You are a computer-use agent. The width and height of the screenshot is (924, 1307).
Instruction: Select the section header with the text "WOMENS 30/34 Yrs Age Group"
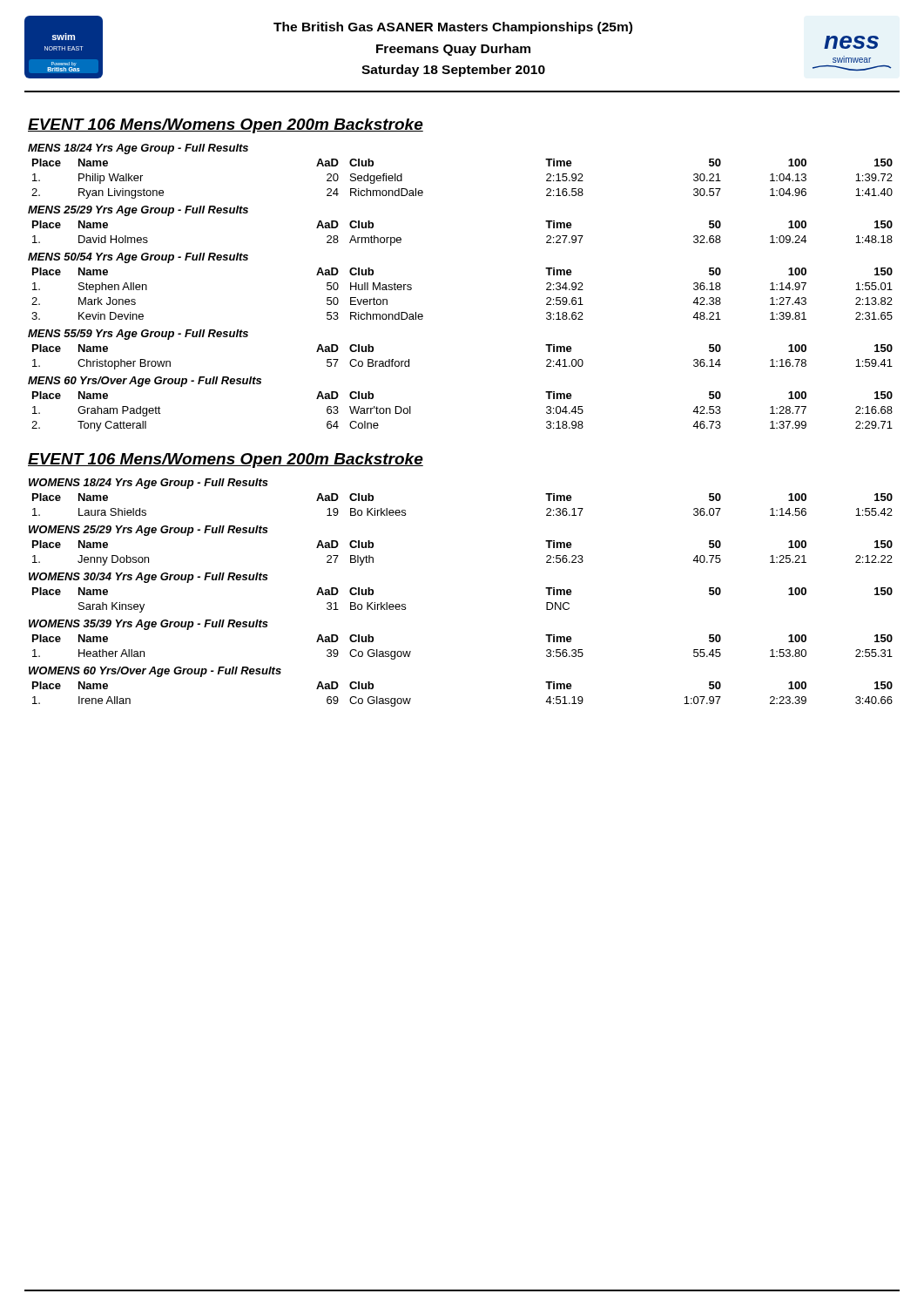(148, 576)
